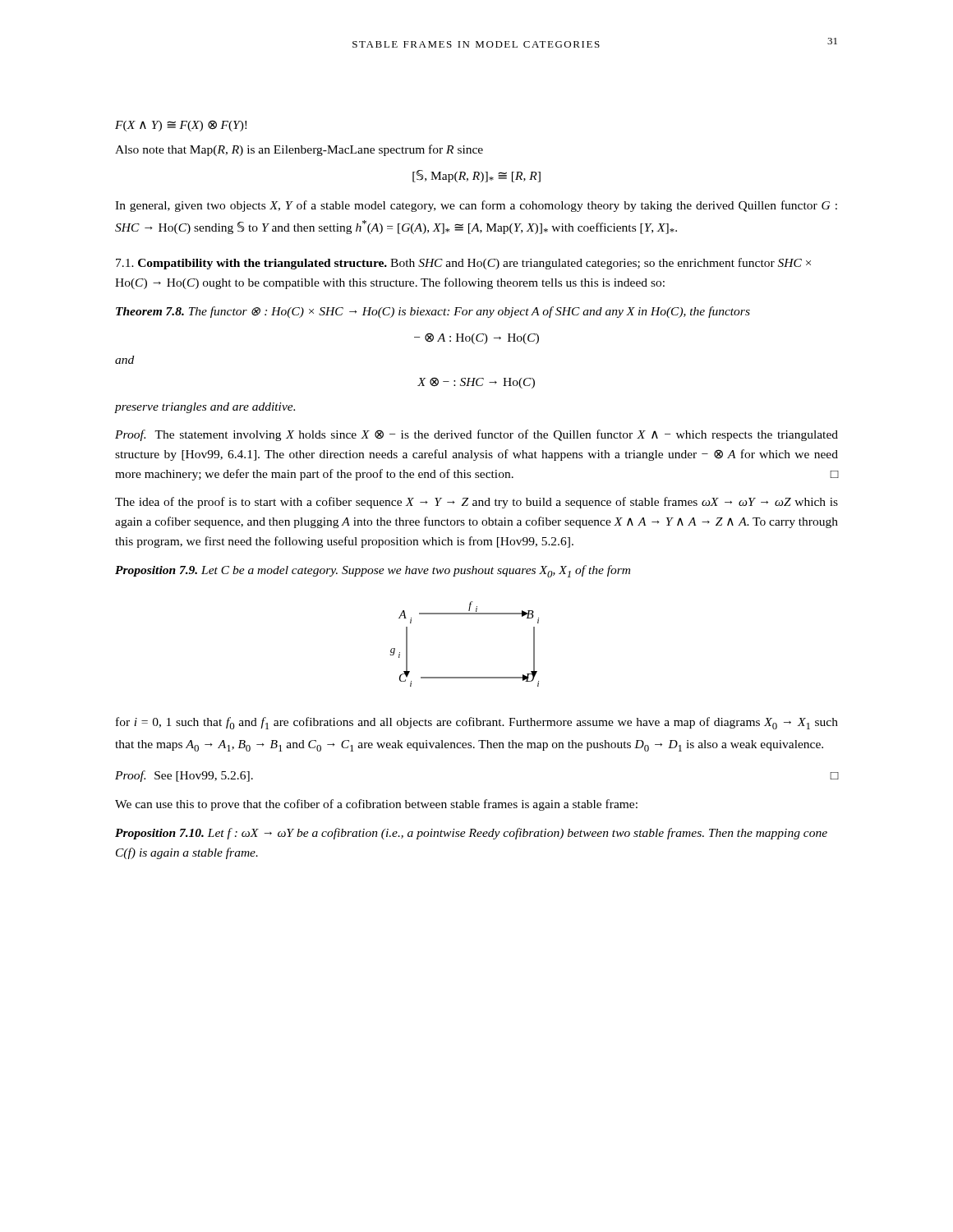Point to the block beginning "The idea of"
The width and height of the screenshot is (953, 1232).
tap(476, 522)
